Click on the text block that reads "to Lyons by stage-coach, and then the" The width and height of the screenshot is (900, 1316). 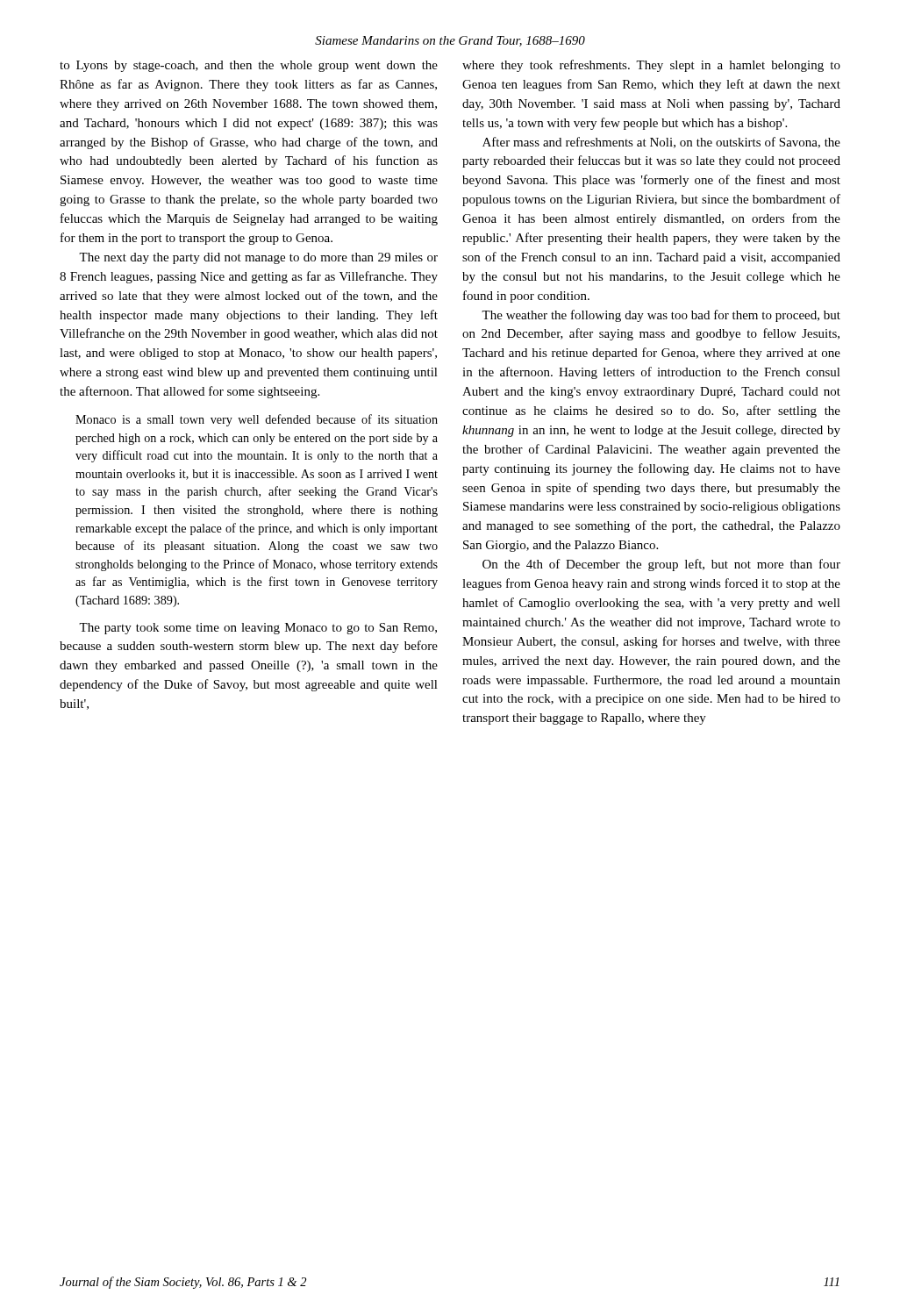pyautogui.click(x=249, y=152)
